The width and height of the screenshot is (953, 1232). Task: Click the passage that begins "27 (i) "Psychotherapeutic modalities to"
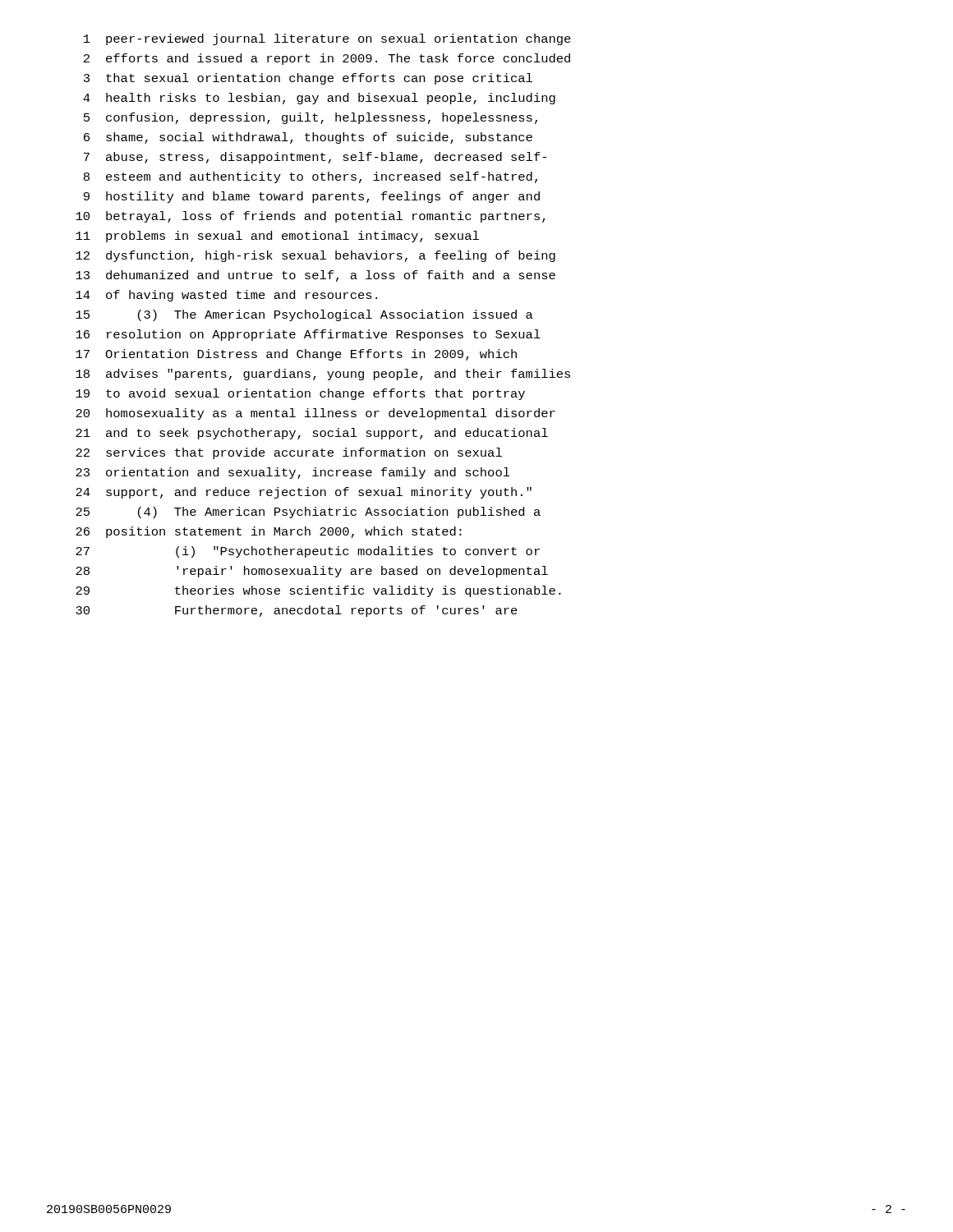(476, 582)
